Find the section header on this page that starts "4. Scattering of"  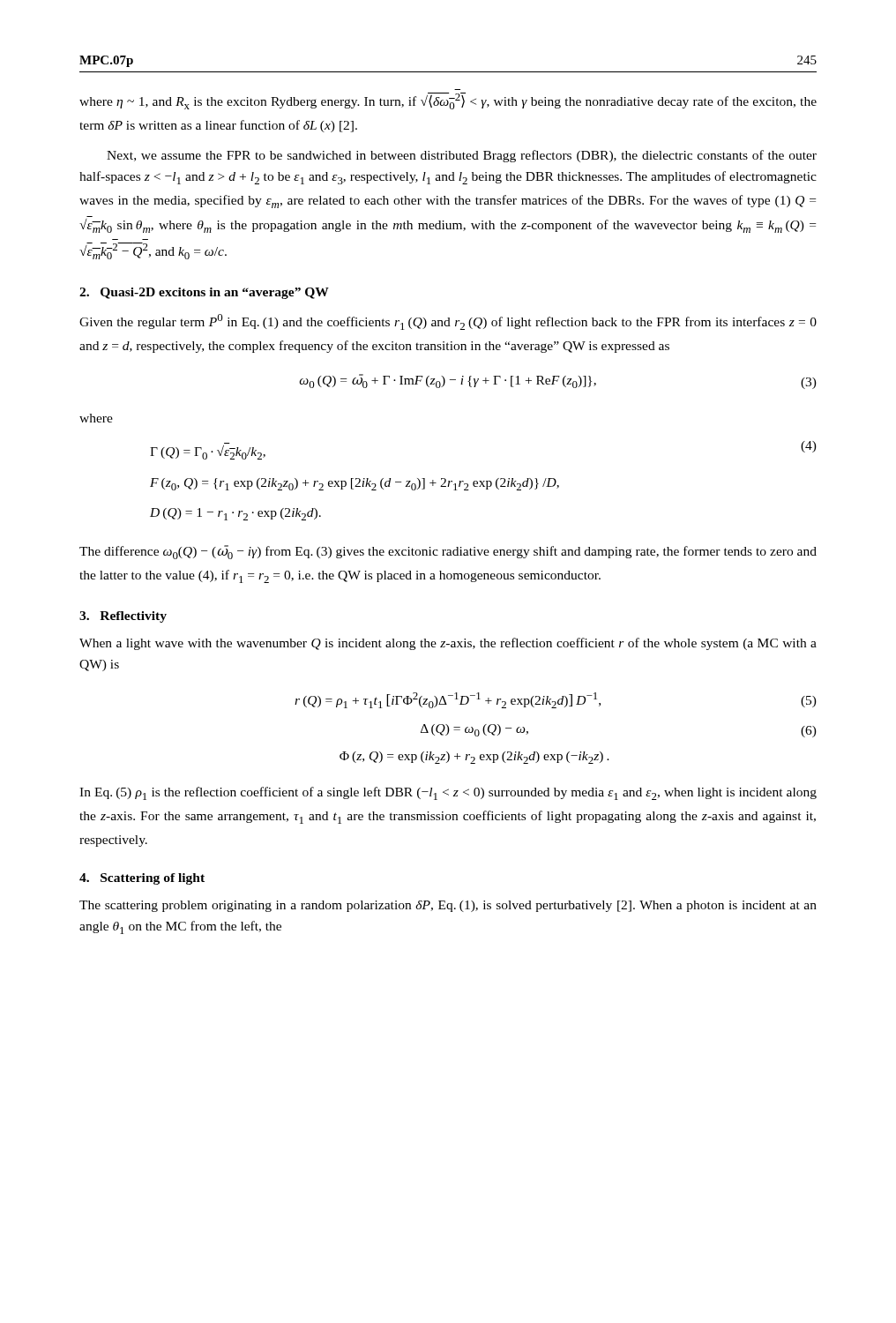142,877
